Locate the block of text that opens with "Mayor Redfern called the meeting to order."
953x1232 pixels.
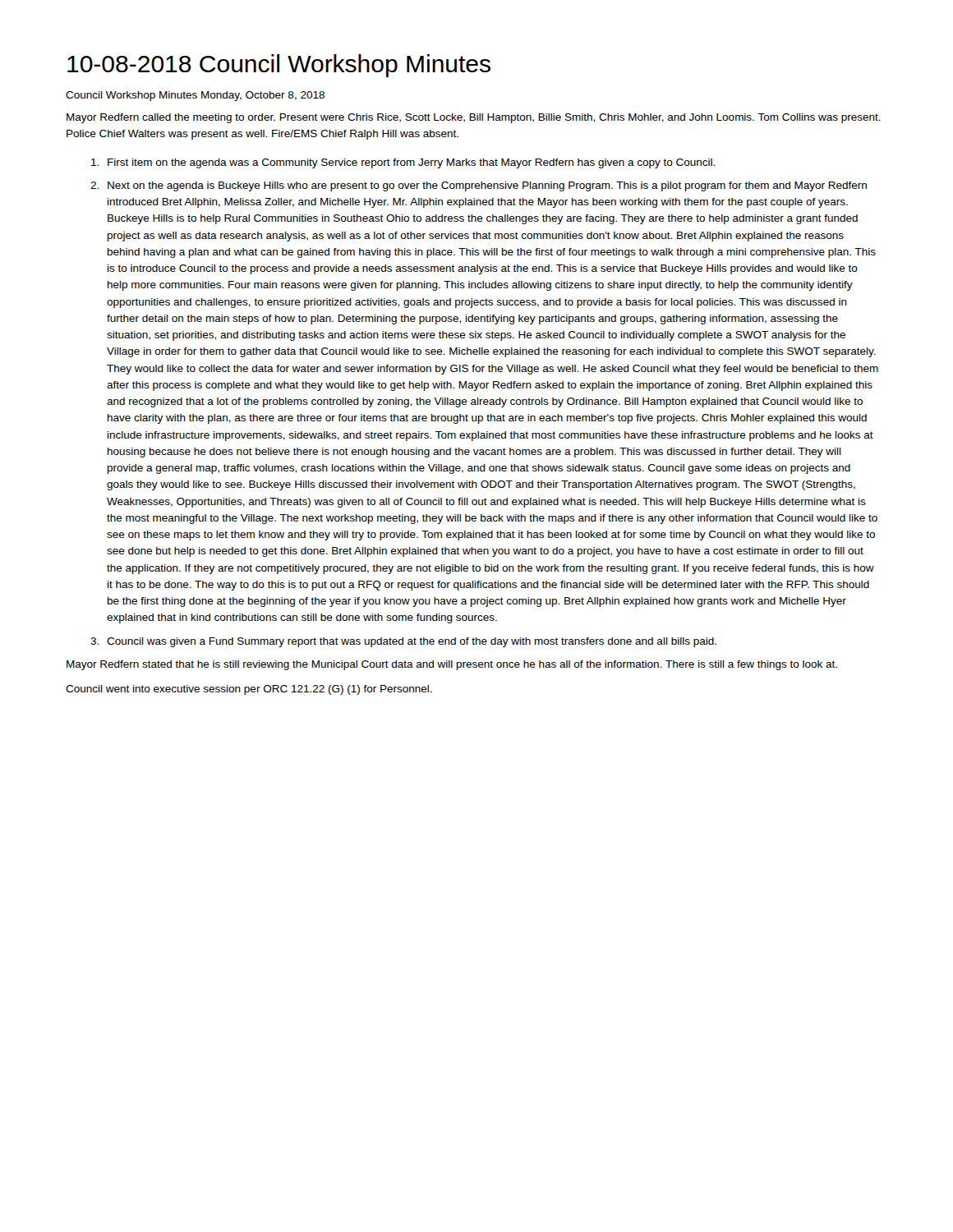point(473,125)
